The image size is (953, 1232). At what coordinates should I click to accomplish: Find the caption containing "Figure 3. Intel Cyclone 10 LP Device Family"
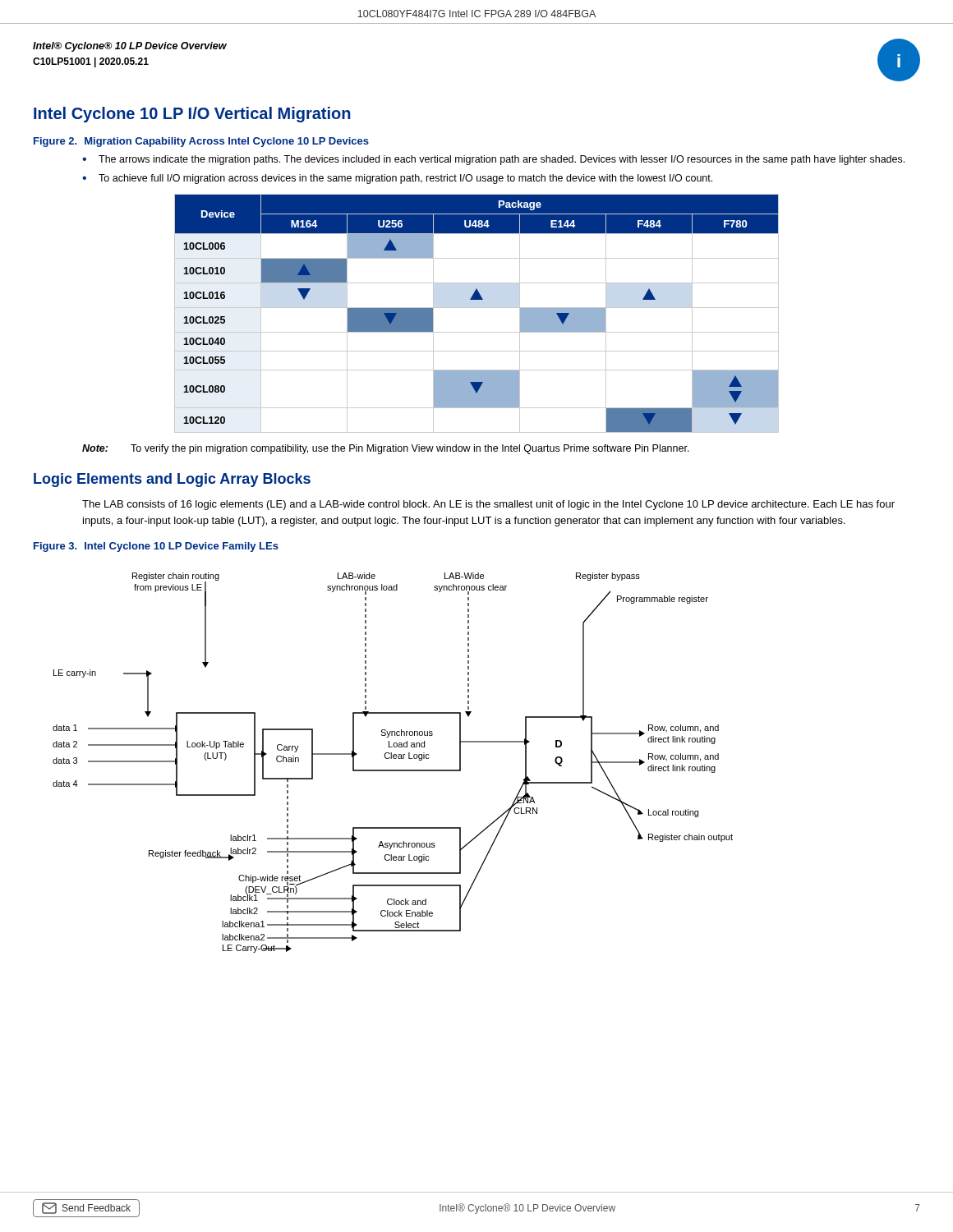[156, 546]
